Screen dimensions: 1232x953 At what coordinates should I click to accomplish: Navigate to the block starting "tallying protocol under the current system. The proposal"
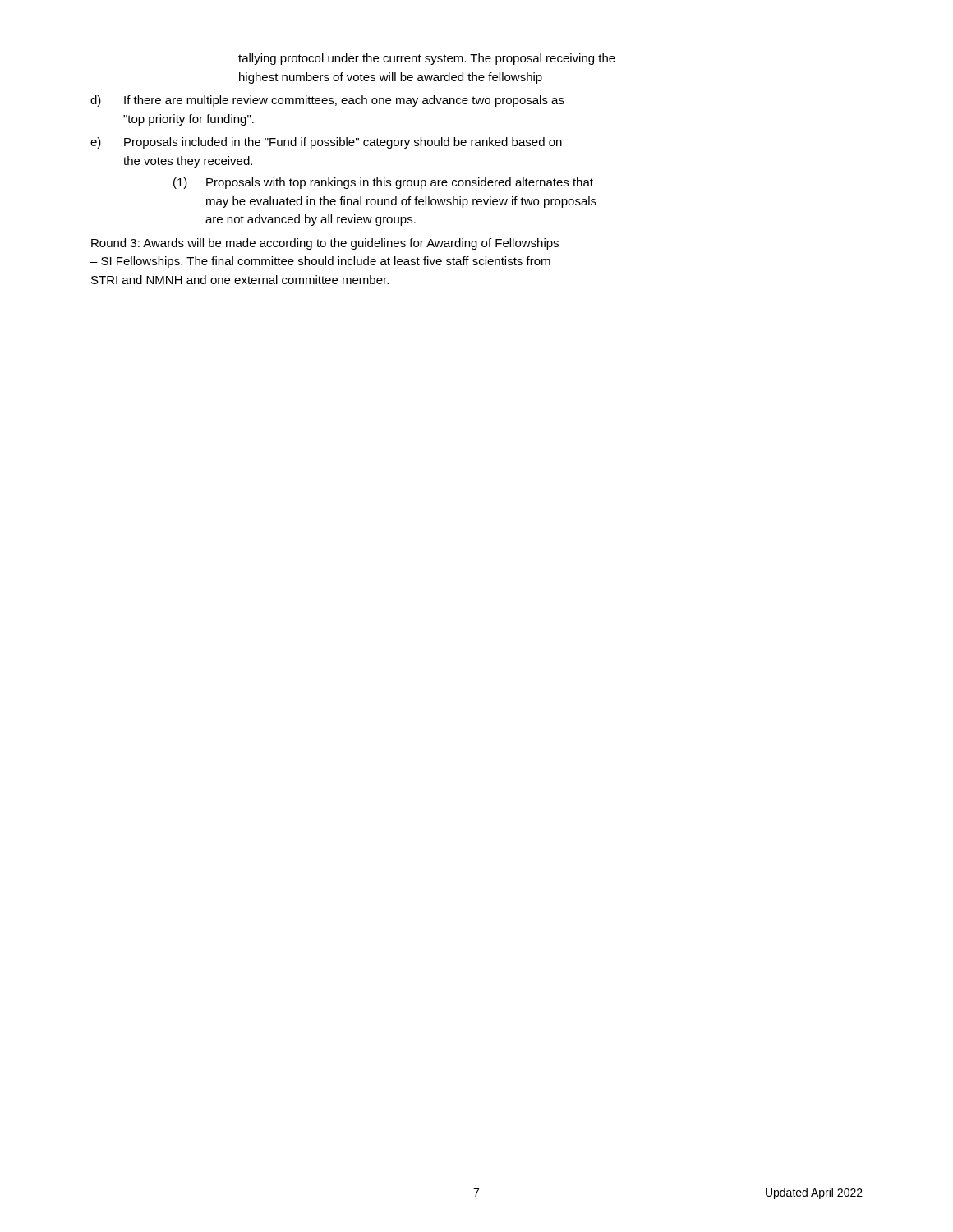tap(427, 67)
